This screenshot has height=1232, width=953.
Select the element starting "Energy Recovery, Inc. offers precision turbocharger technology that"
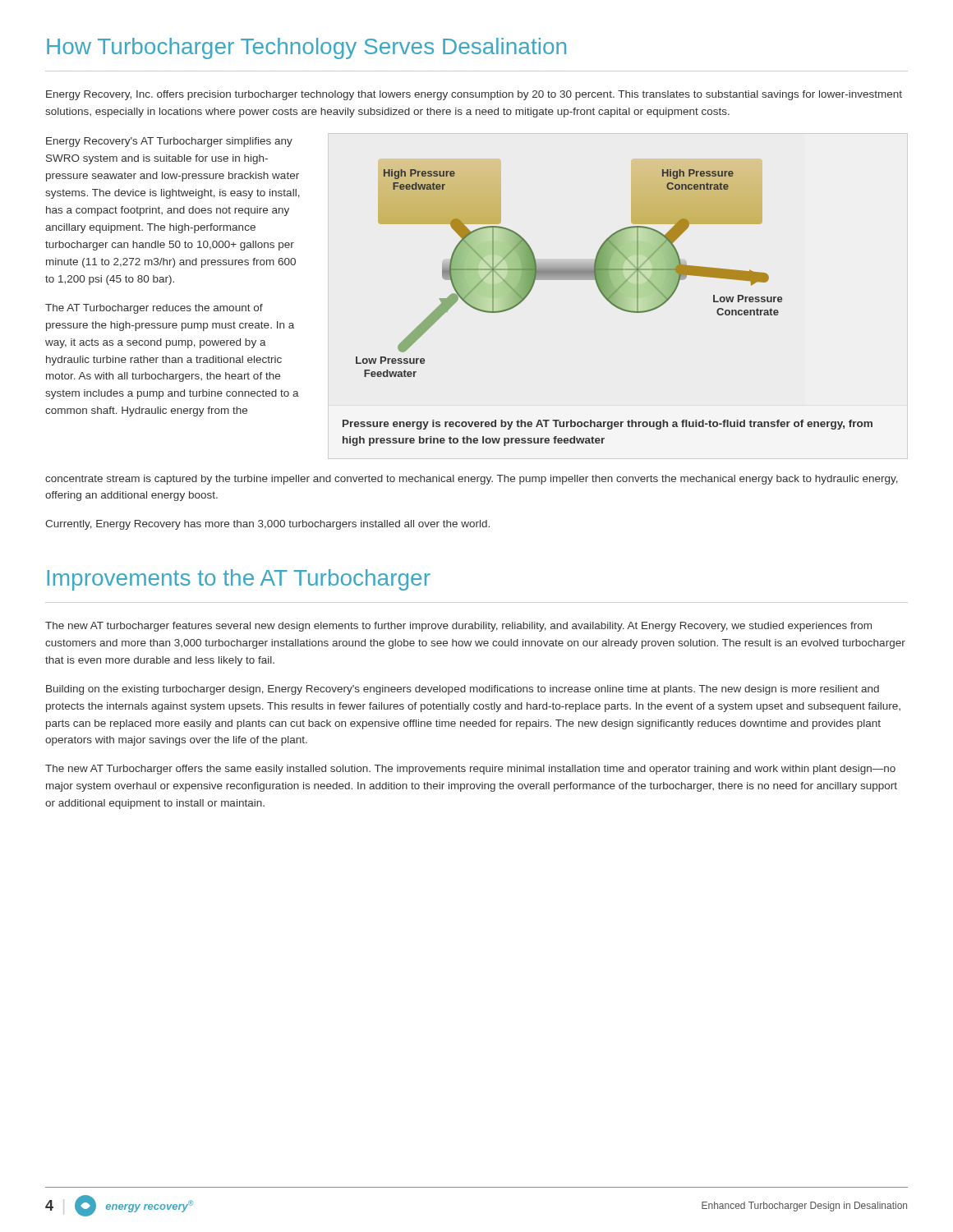(x=474, y=102)
